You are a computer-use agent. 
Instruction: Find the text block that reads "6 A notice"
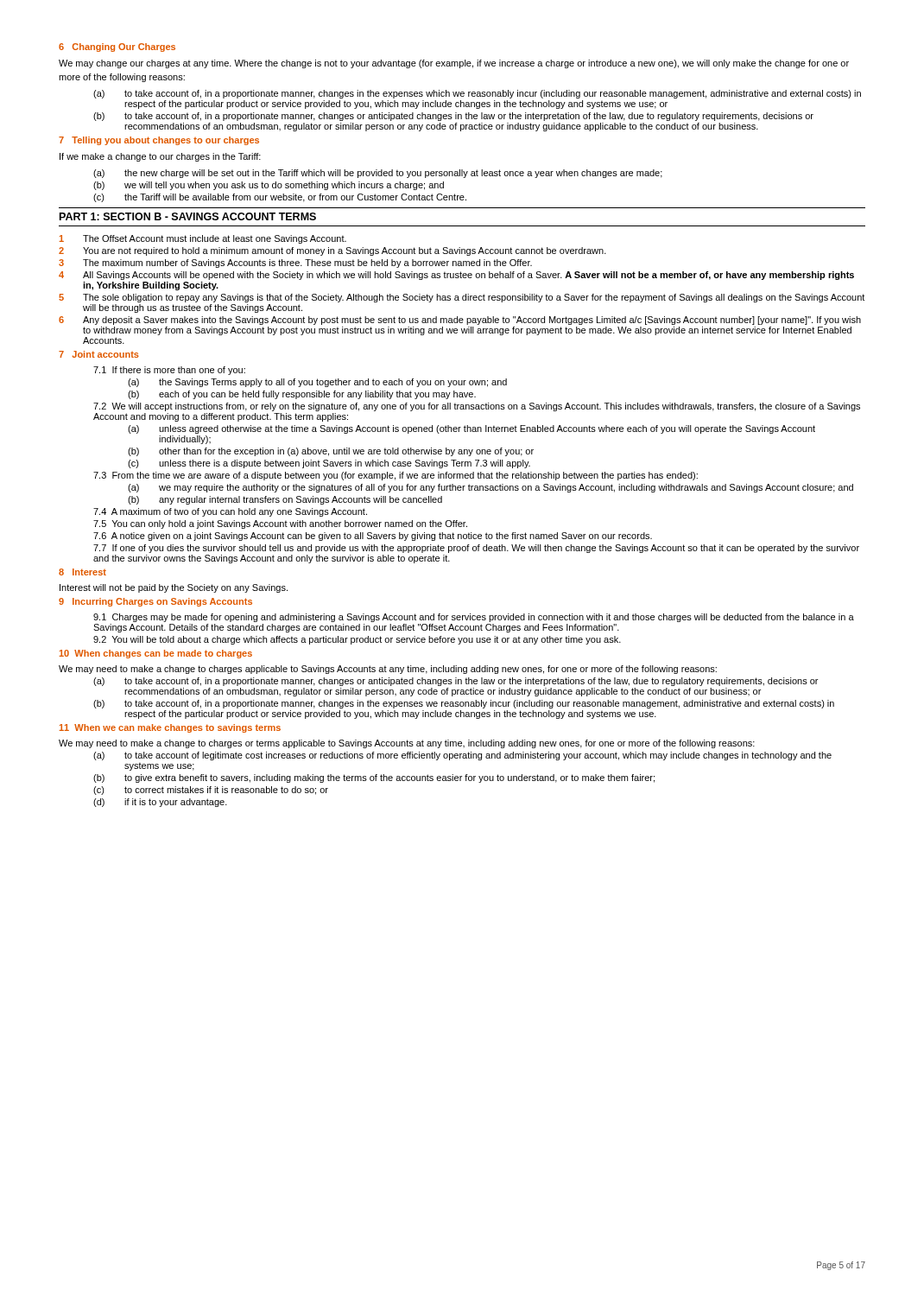(x=373, y=536)
